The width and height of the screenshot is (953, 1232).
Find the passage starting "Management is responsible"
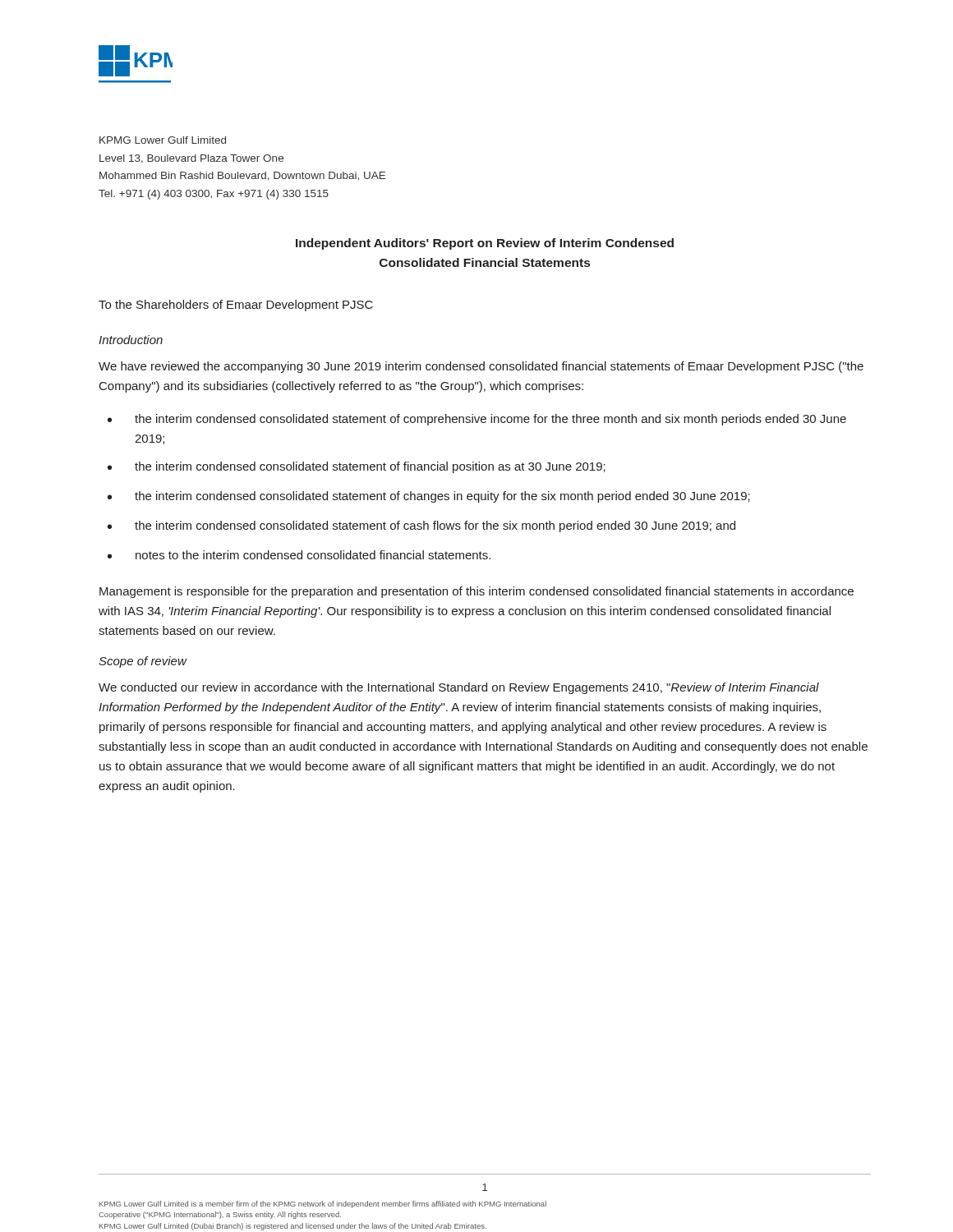pyautogui.click(x=476, y=611)
